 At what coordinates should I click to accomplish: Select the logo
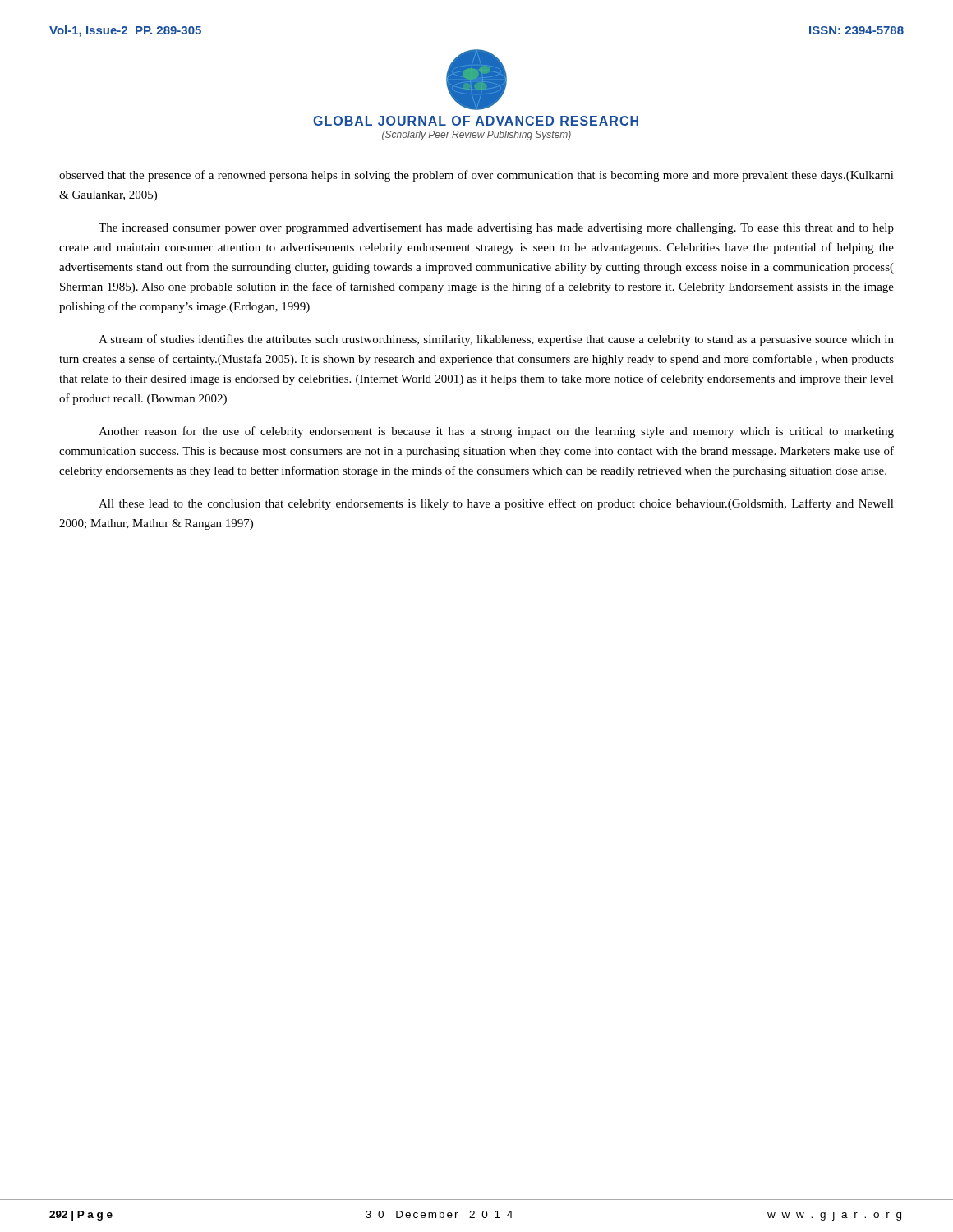[x=476, y=93]
